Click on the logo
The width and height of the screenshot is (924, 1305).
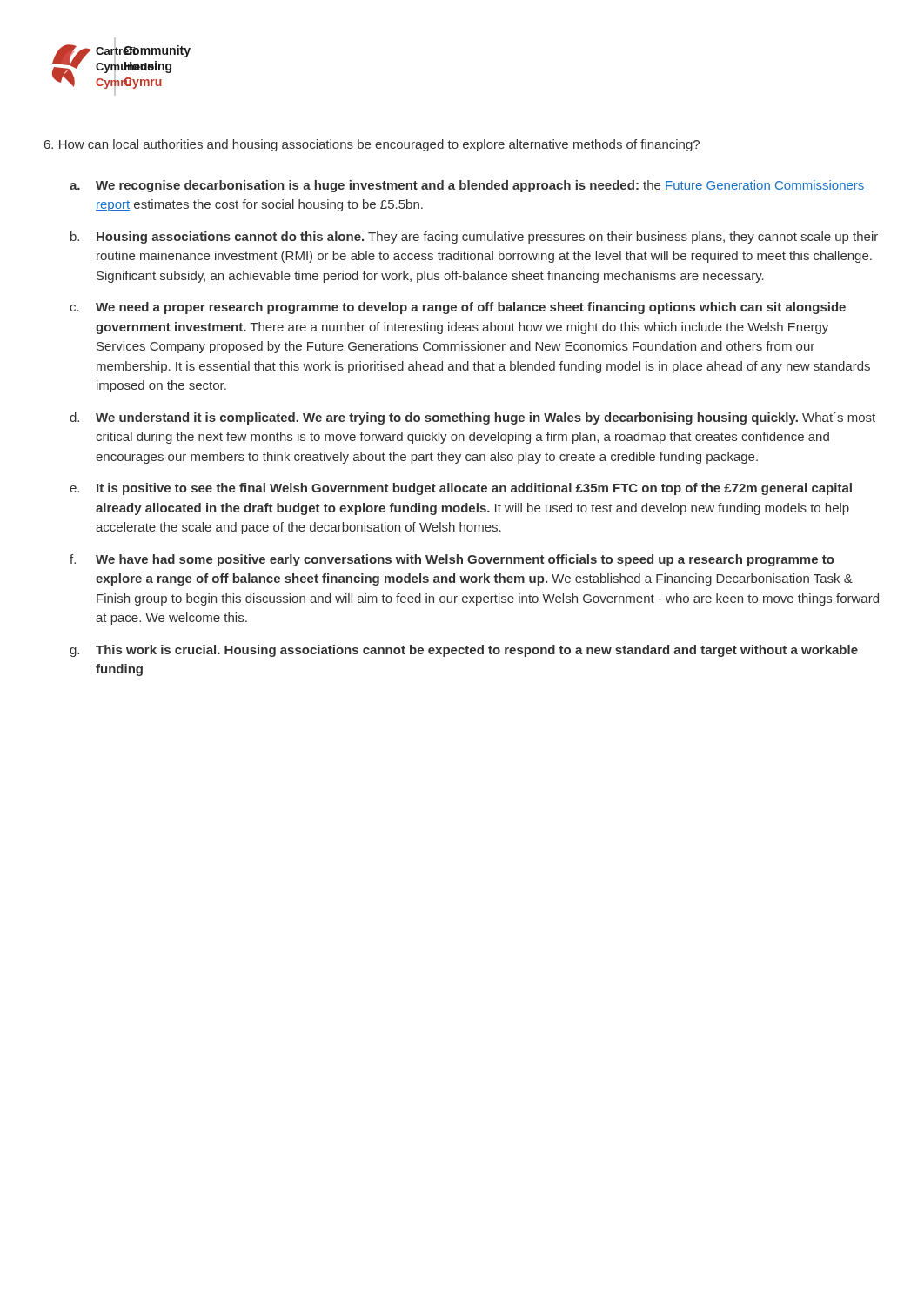click(139, 65)
